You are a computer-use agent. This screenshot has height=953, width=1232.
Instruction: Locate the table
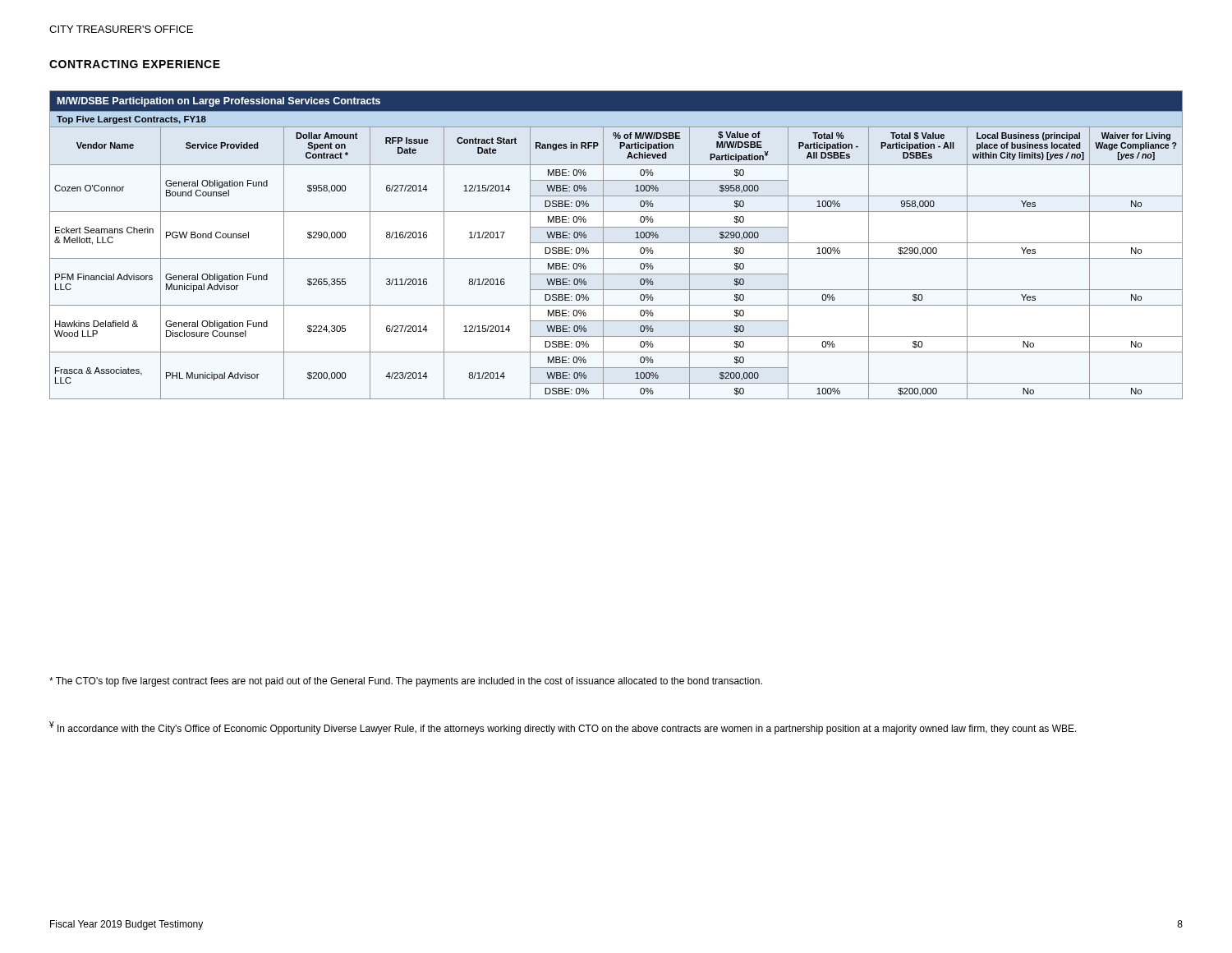[x=616, y=245]
